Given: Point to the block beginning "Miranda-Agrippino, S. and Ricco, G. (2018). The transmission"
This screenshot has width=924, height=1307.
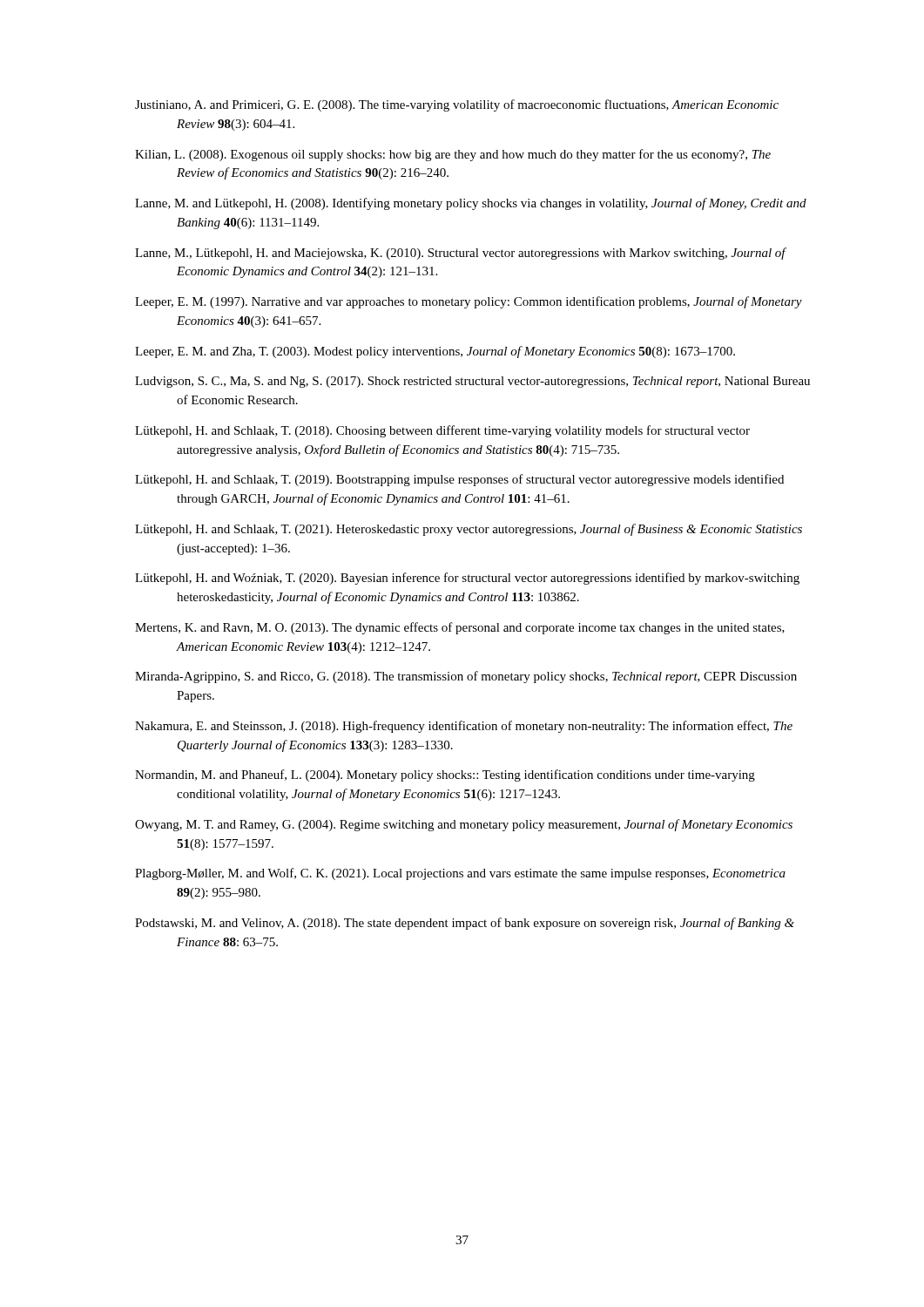Looking at the screenshot, I should [473, 687].
